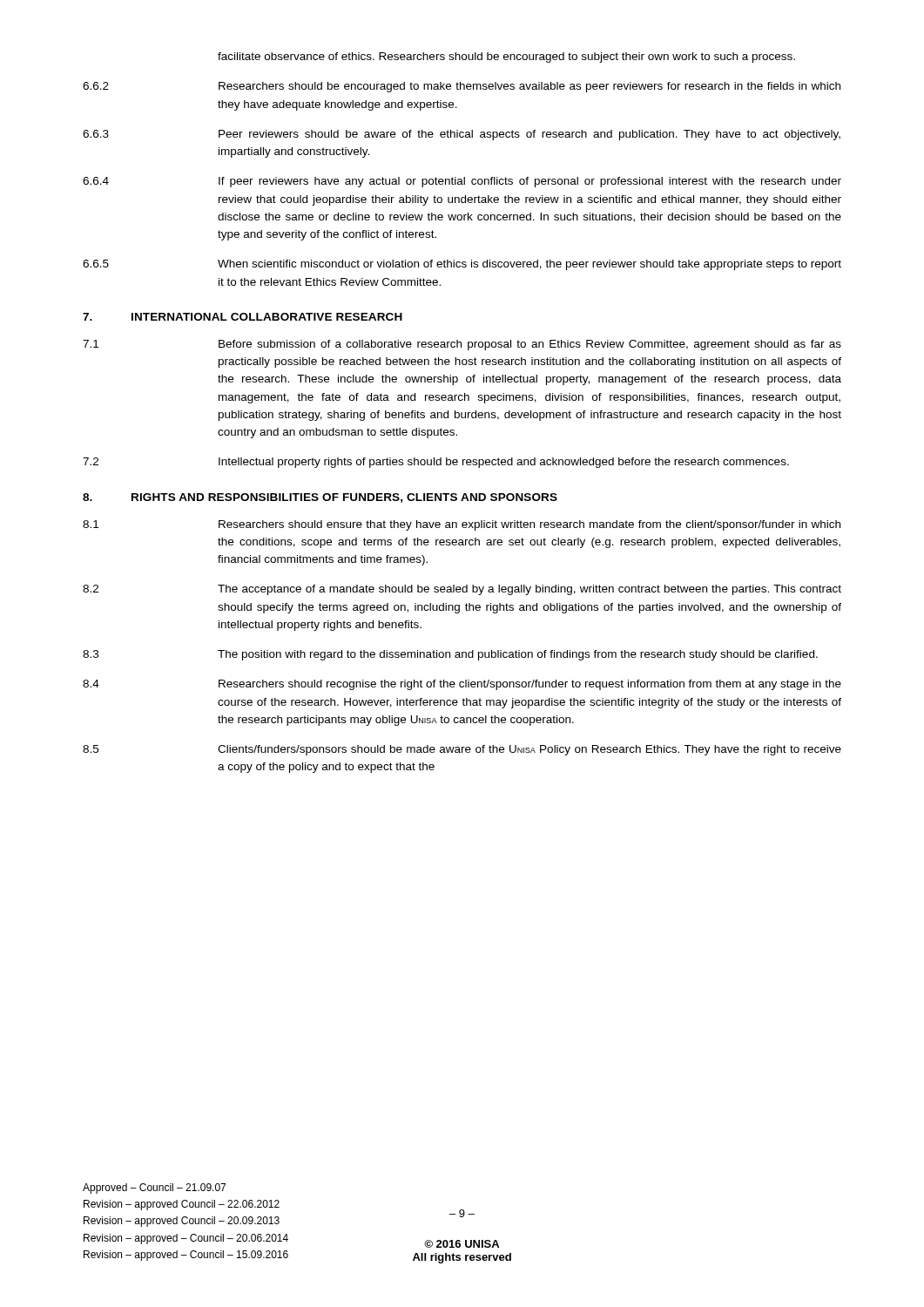This screenshot has width=924, height=1307.
Task: Locate the element starting "8.3 The position"
Action: (462, 654)
